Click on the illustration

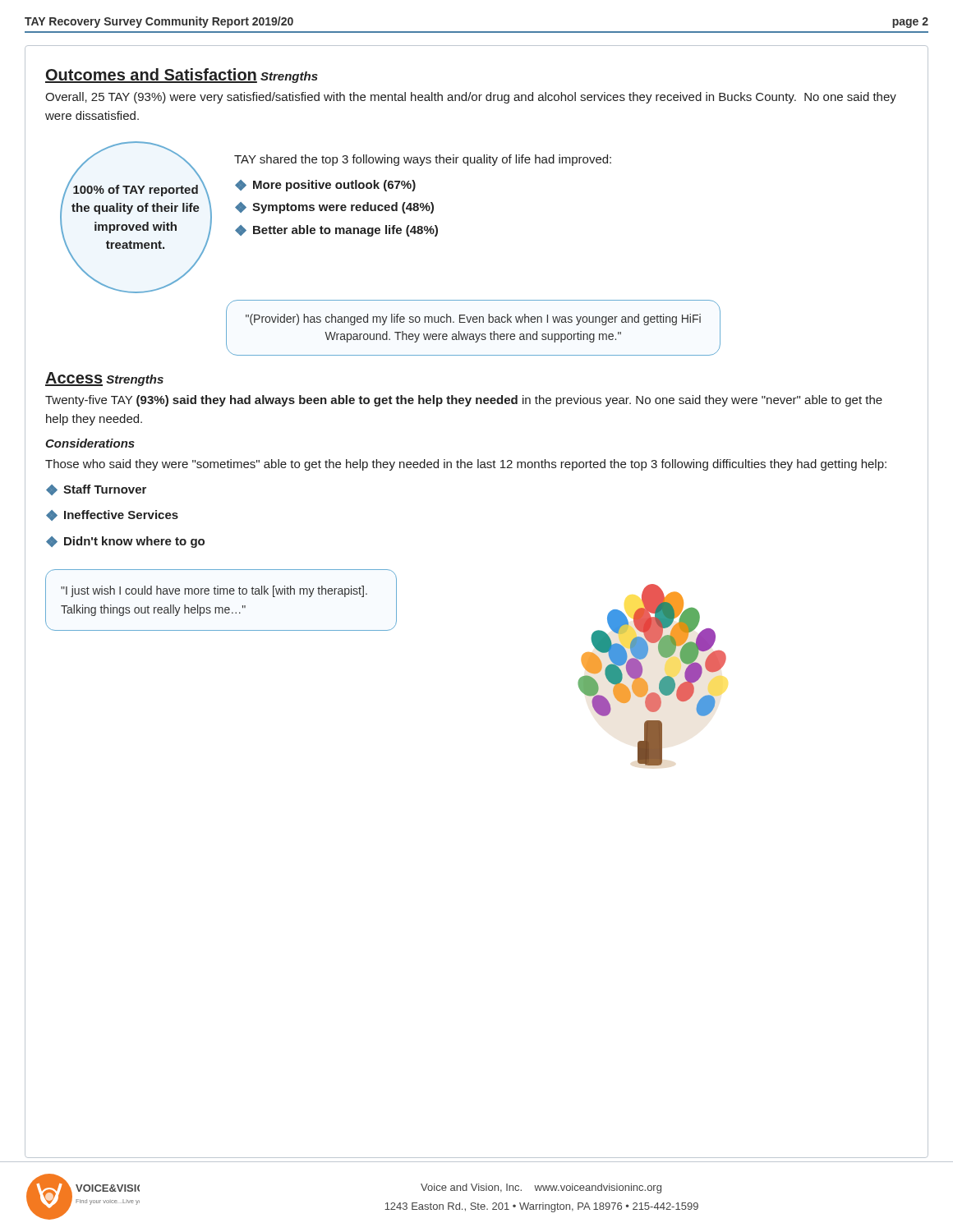point(661,671)
